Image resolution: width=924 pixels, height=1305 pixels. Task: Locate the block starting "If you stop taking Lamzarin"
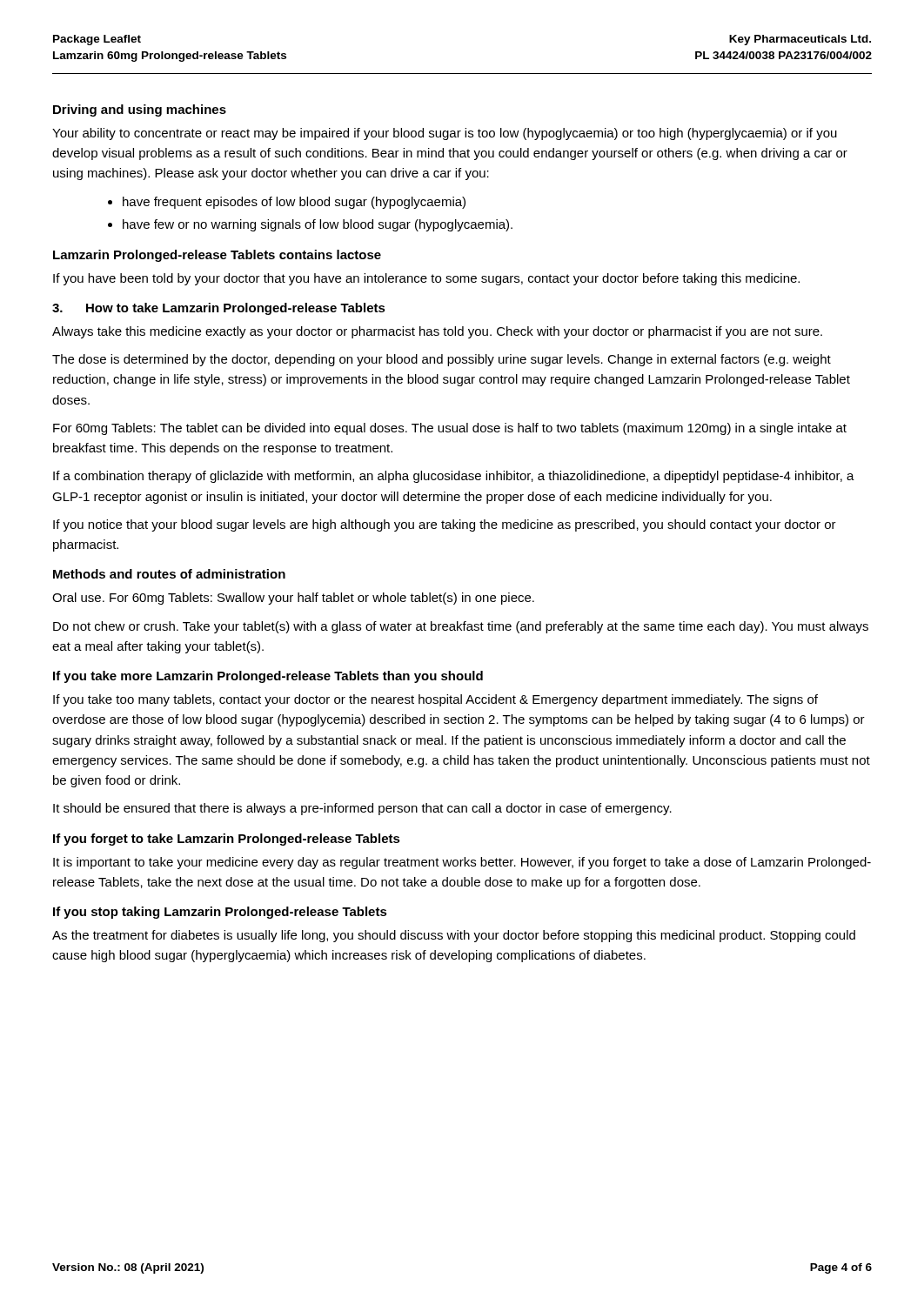point(220,911)
